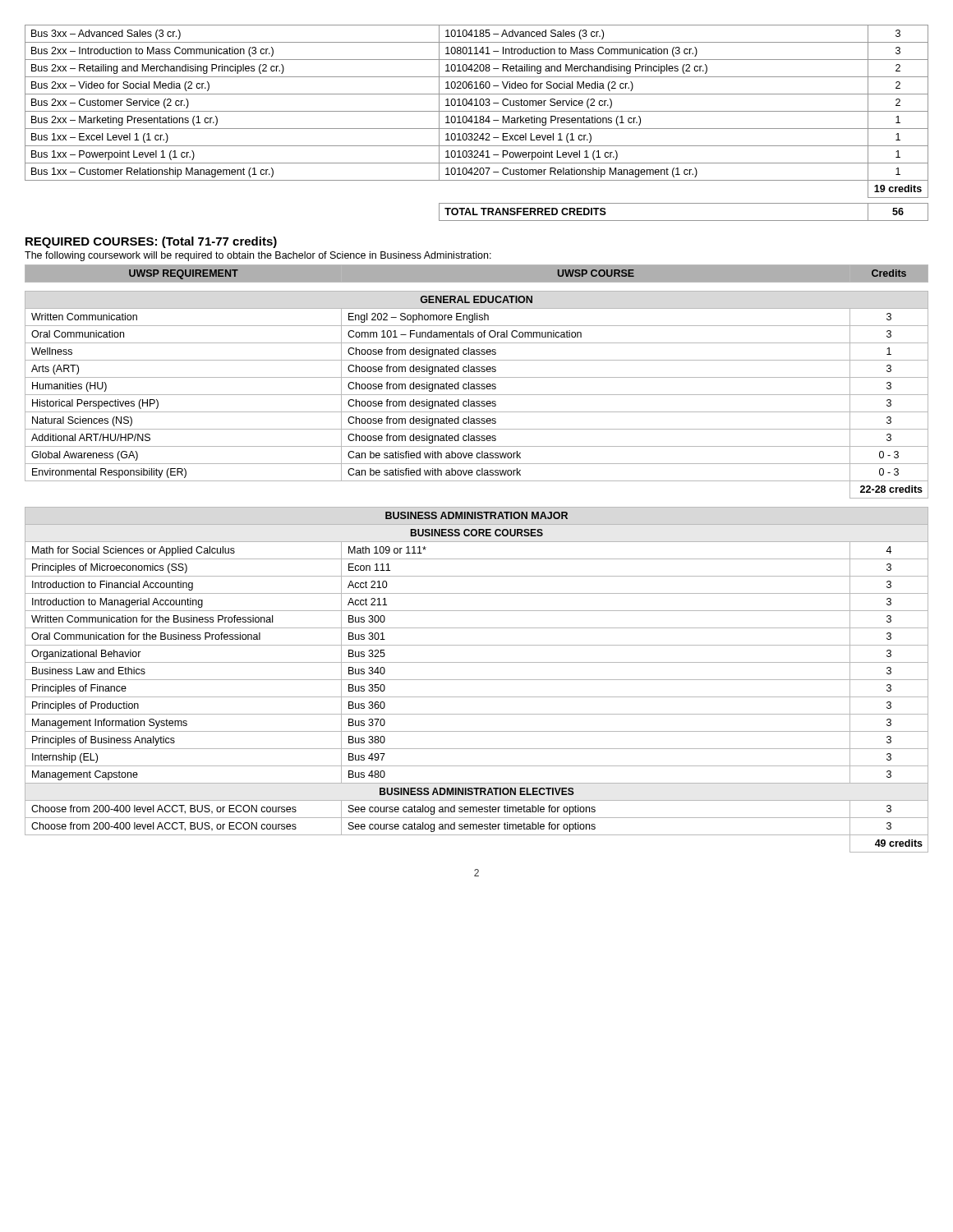The height and width of the screenshot is (1232, 953).
Task: Find a section header
Action: [x=151, y=241]
